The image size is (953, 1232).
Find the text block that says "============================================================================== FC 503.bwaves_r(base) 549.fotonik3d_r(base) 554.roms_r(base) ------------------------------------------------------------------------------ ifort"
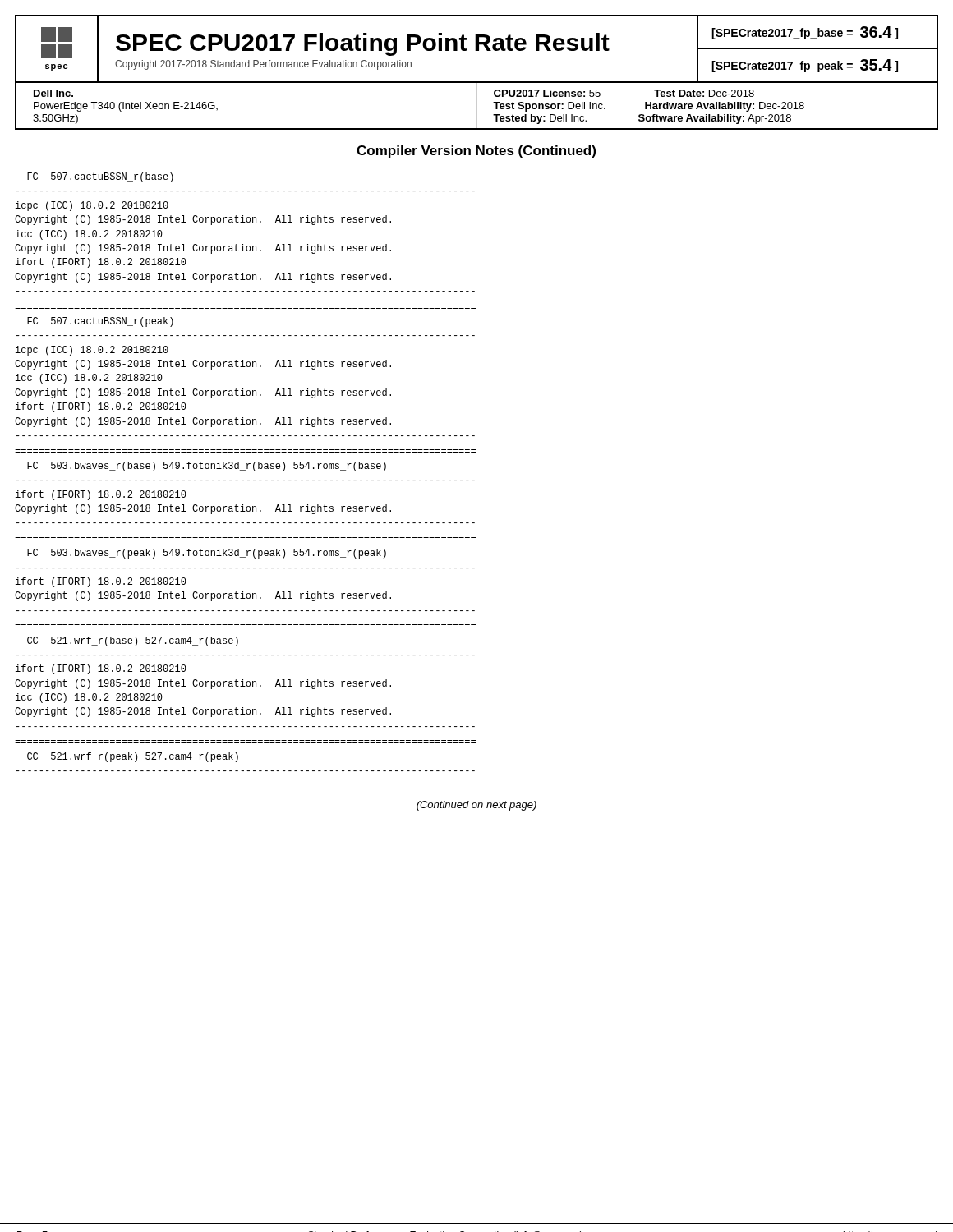(476, 488)
